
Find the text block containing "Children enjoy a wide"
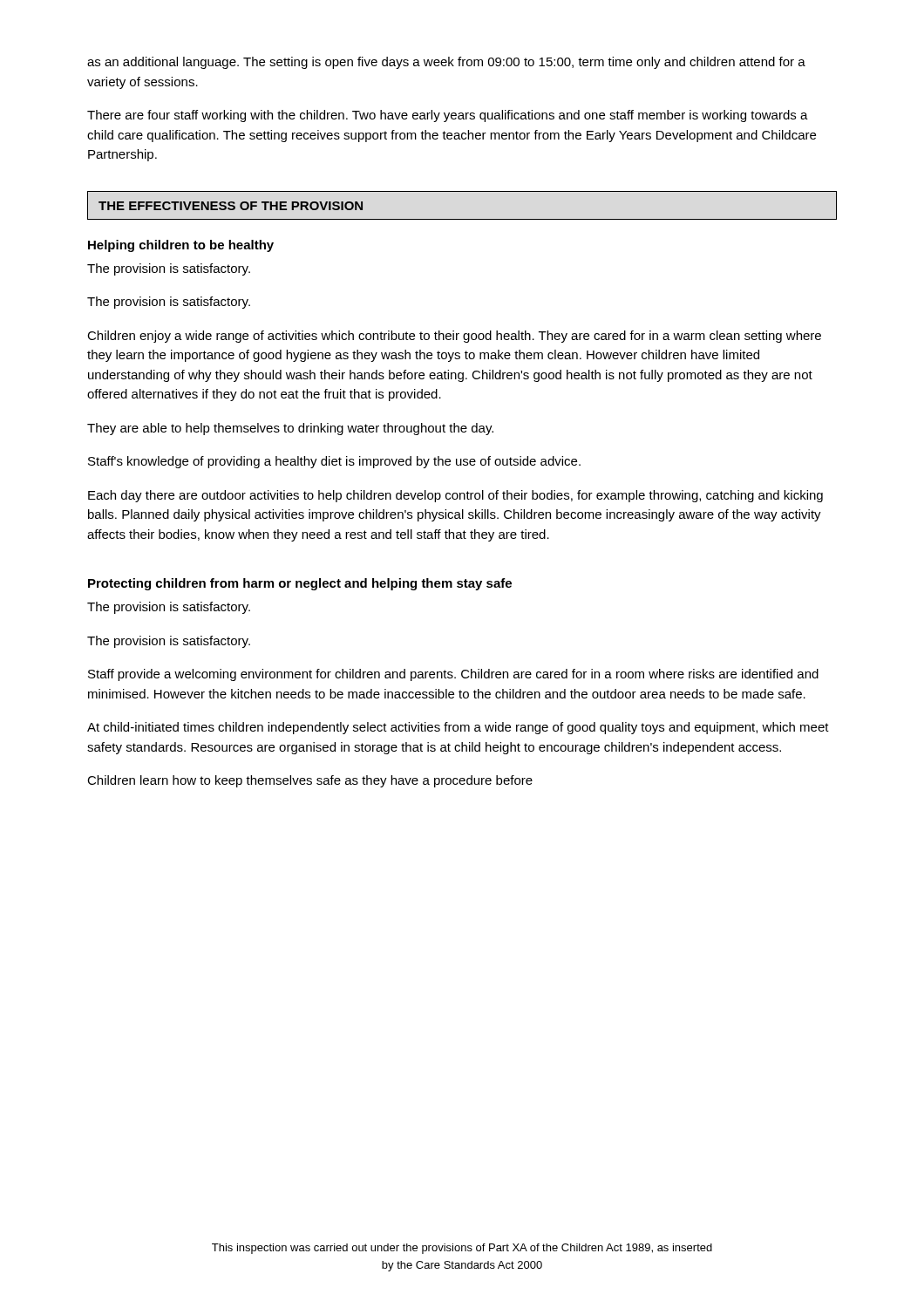(462, 365)
